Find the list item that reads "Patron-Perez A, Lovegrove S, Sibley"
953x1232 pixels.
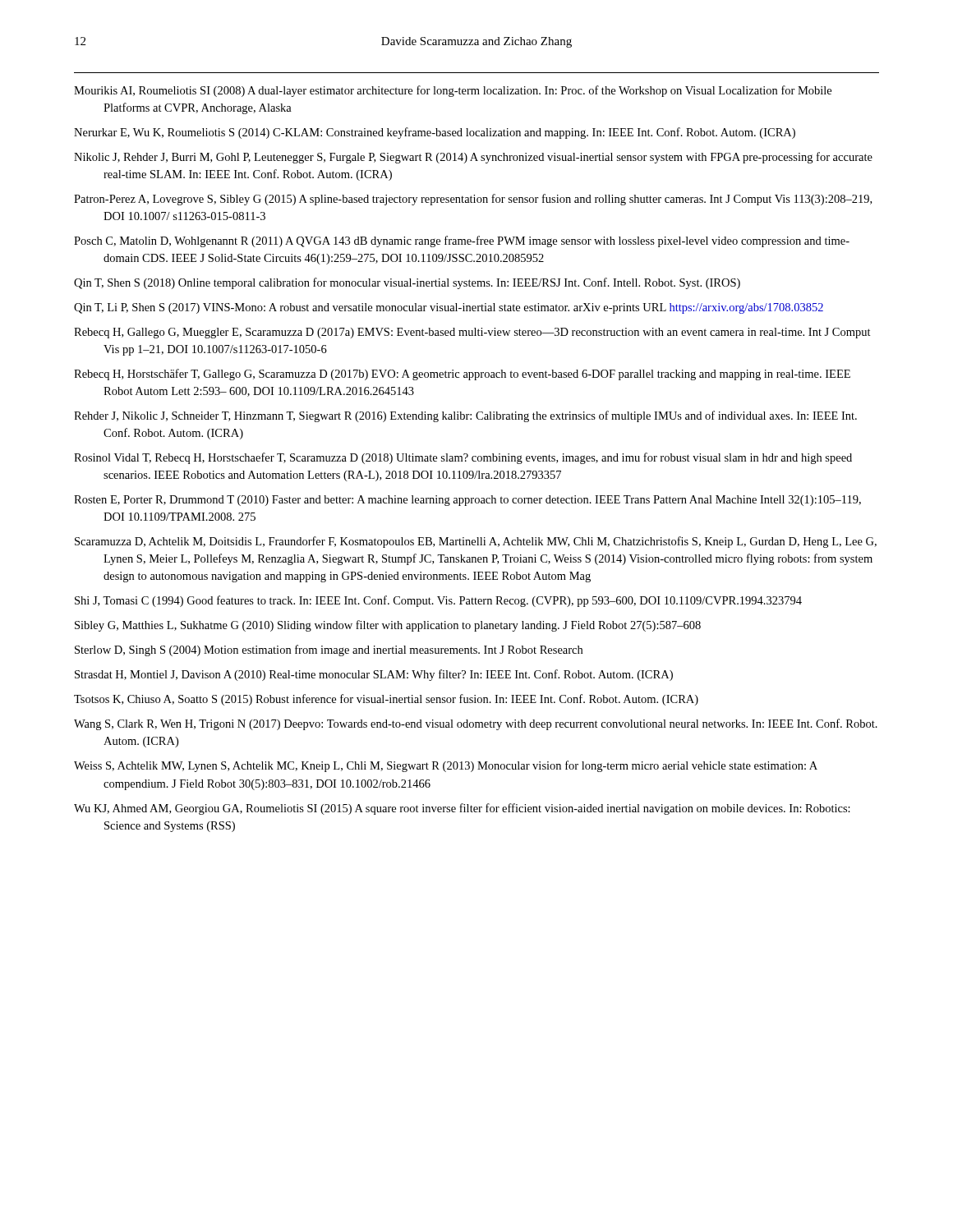click(x=473, y=207)
